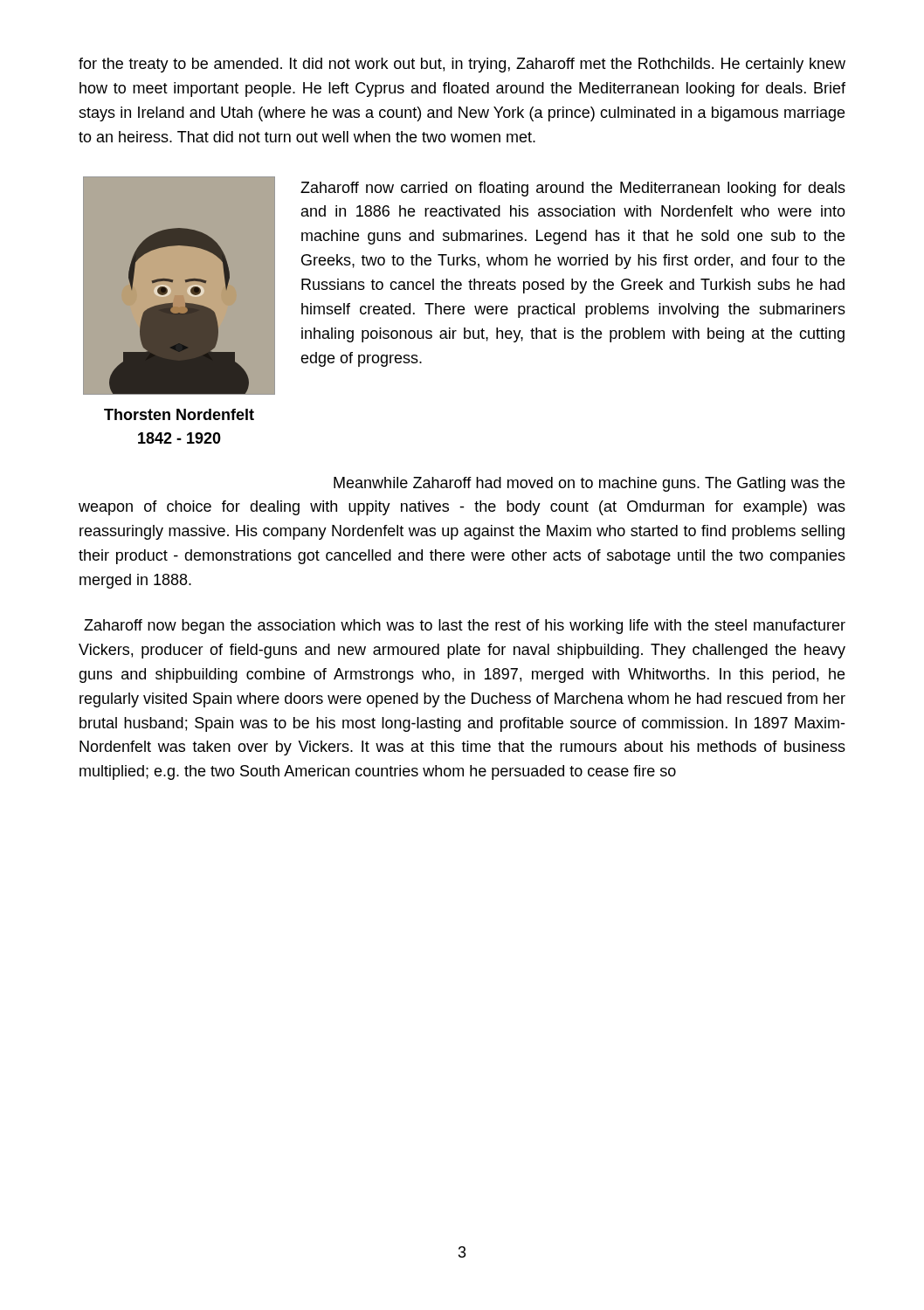Find the photo
Viewport: 924px width, 1310px height.
coord(179,285)
